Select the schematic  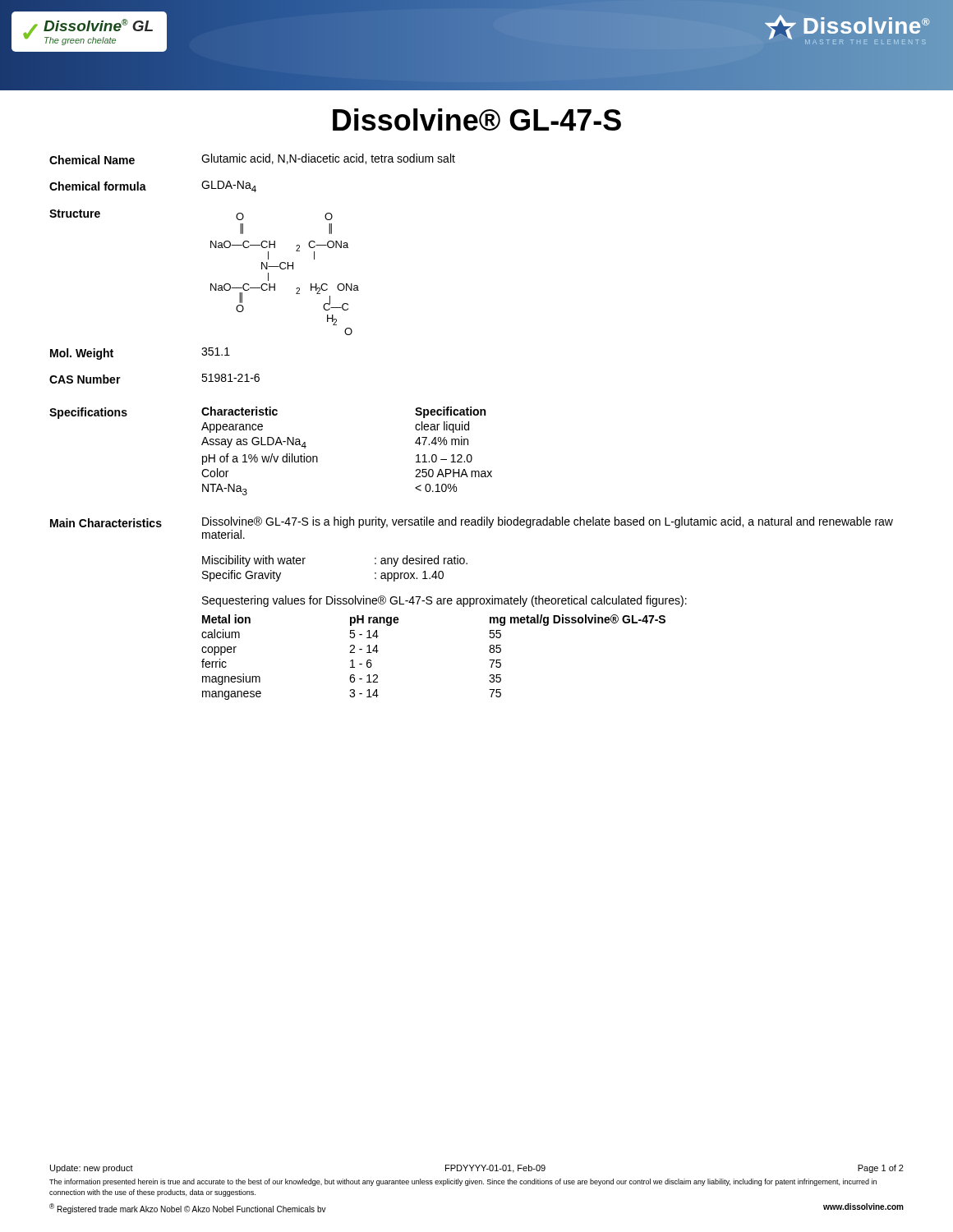553,271
